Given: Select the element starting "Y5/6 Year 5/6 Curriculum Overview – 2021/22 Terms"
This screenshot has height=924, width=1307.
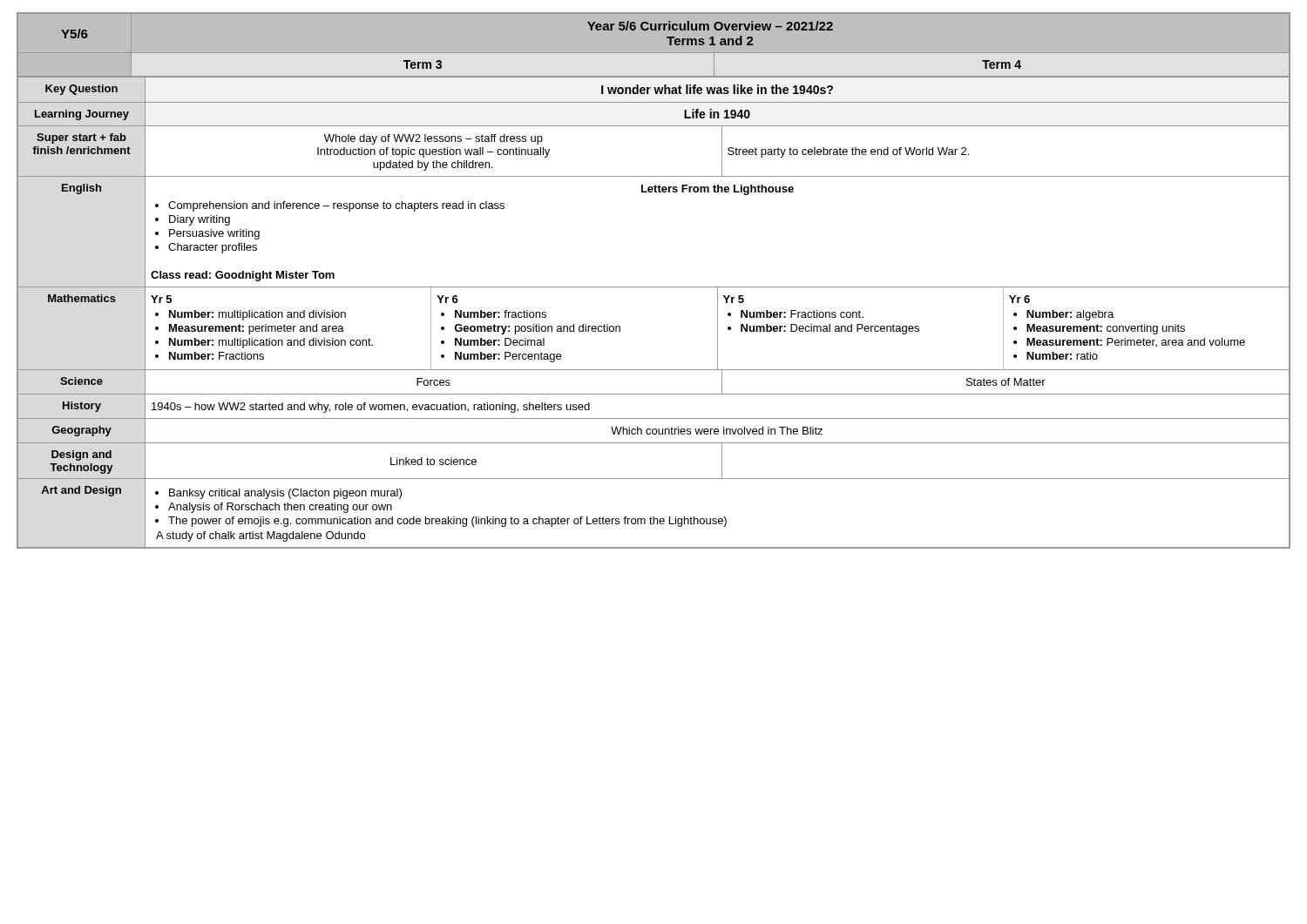Looking at the screenshot, I should [74, 33].
